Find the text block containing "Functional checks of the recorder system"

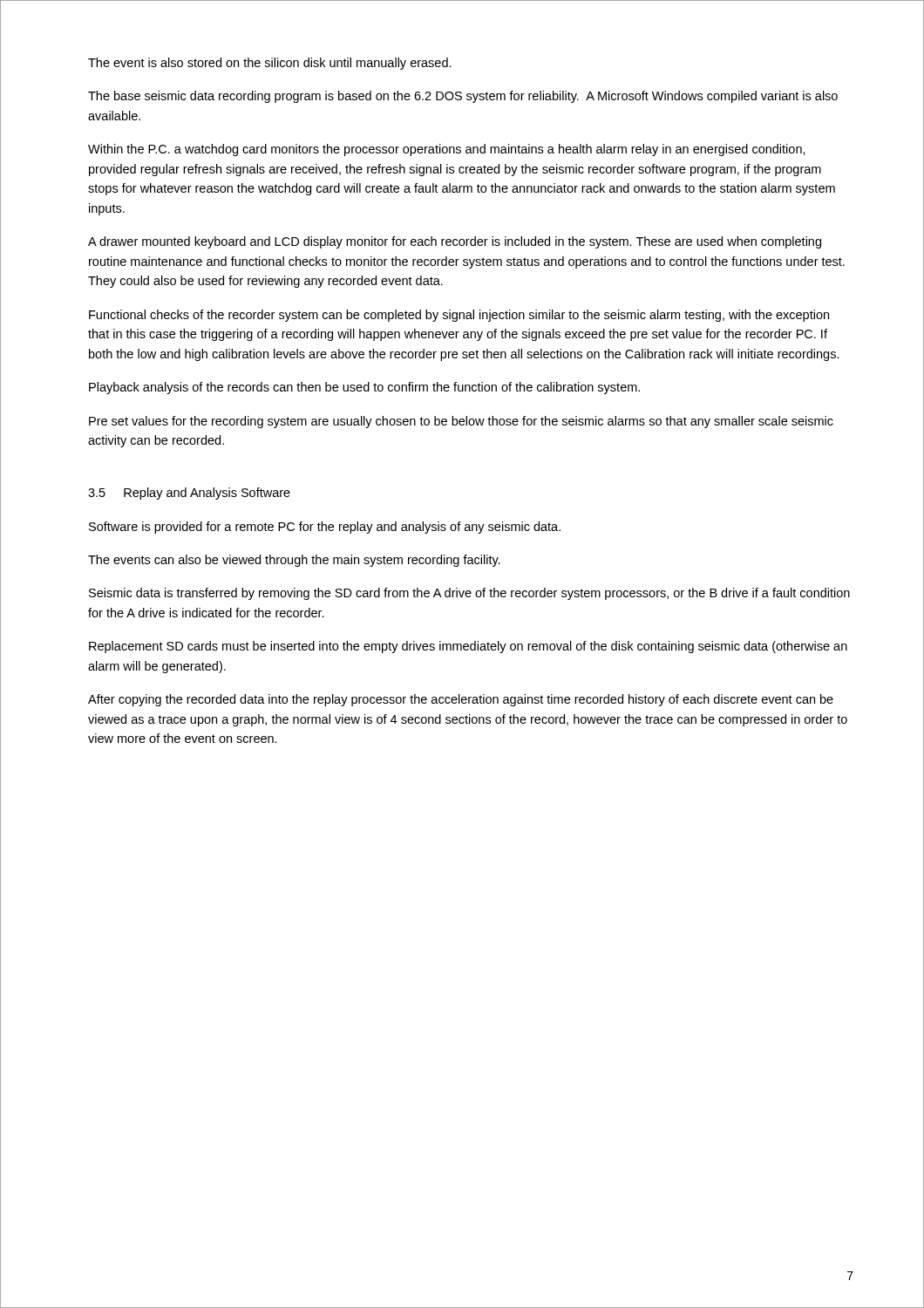click(x=464, y=334)
